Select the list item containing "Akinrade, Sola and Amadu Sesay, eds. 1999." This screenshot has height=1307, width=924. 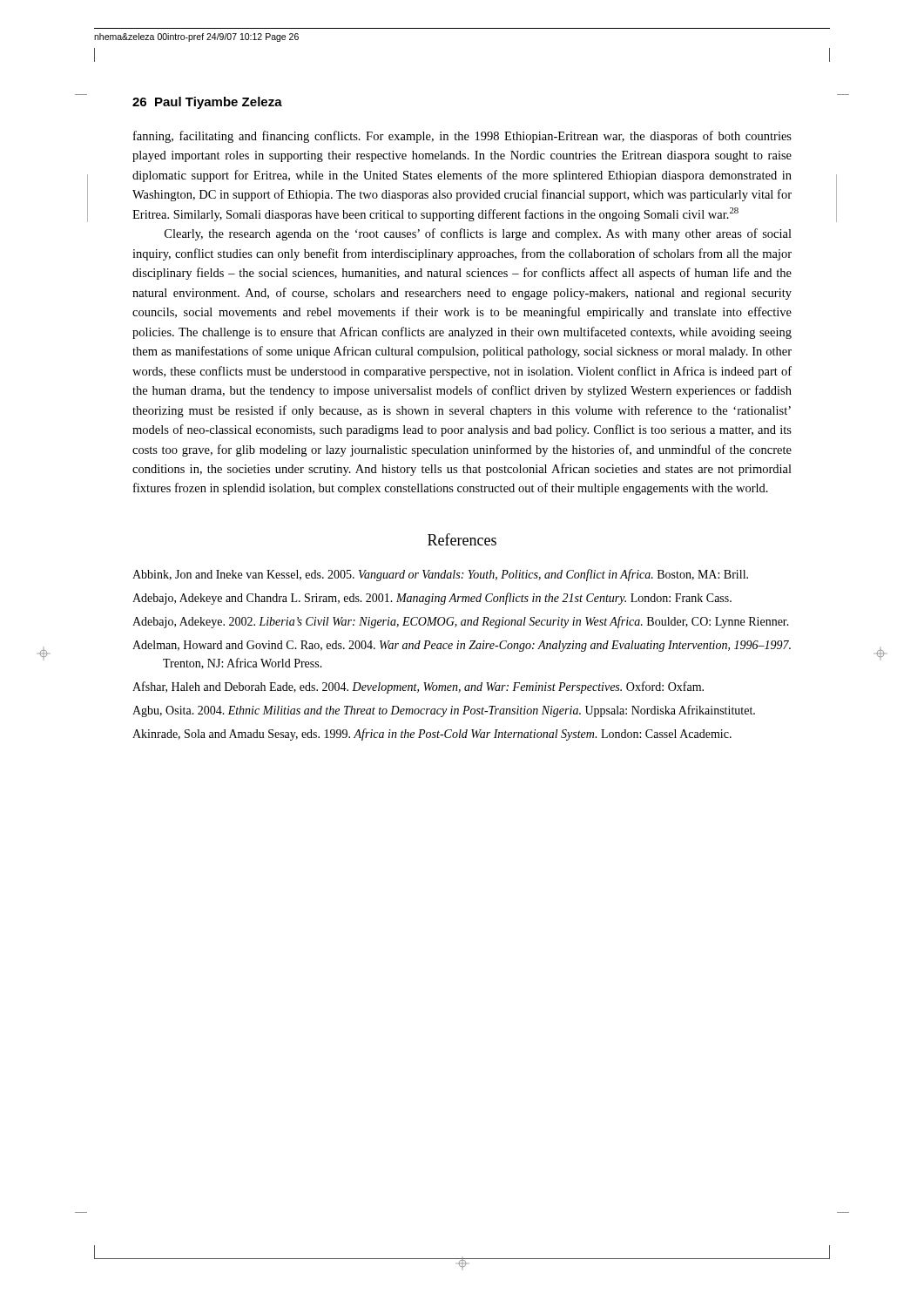(432, 734)
